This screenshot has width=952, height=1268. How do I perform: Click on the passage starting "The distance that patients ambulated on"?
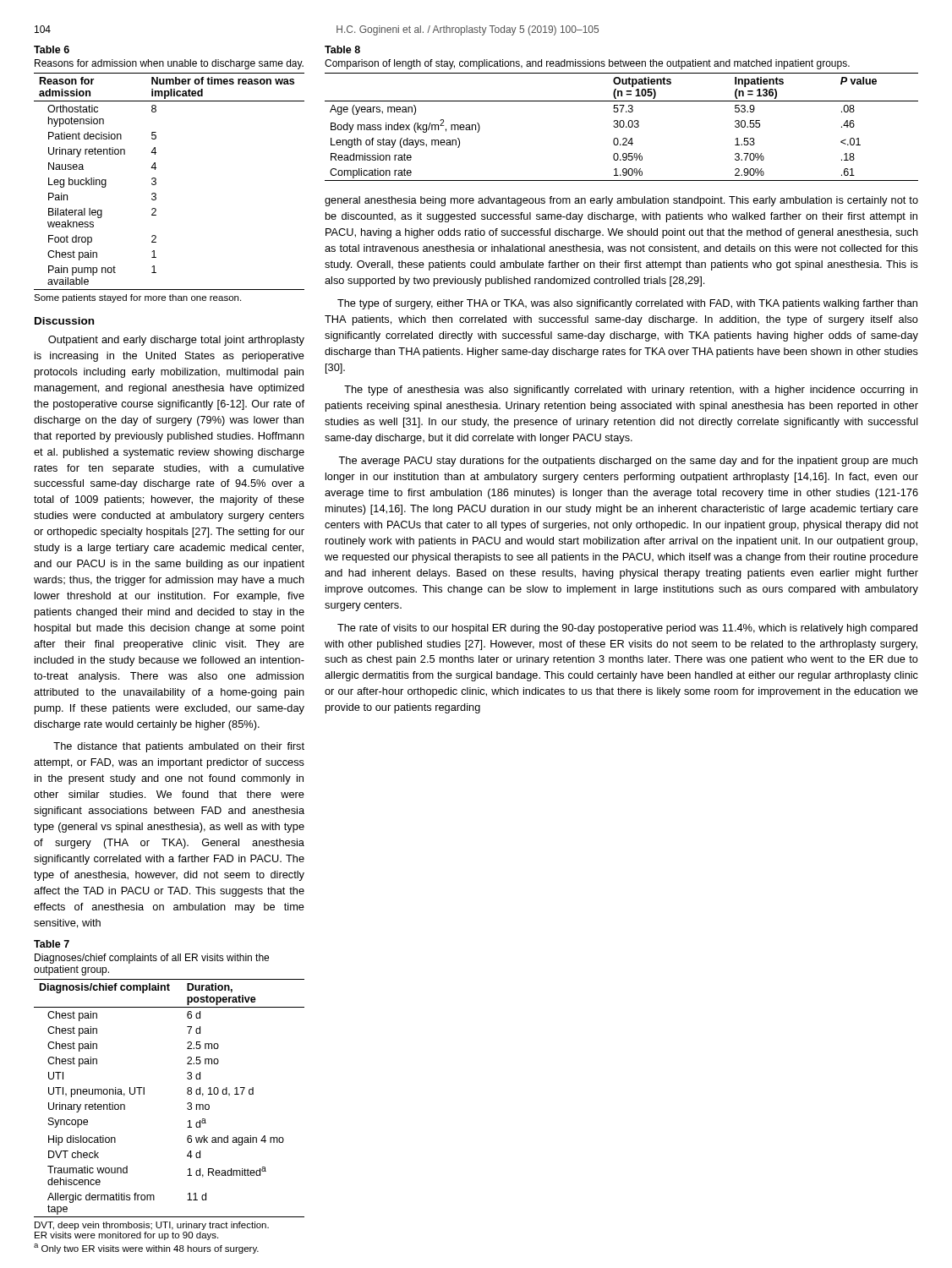(x=169, y=834)
